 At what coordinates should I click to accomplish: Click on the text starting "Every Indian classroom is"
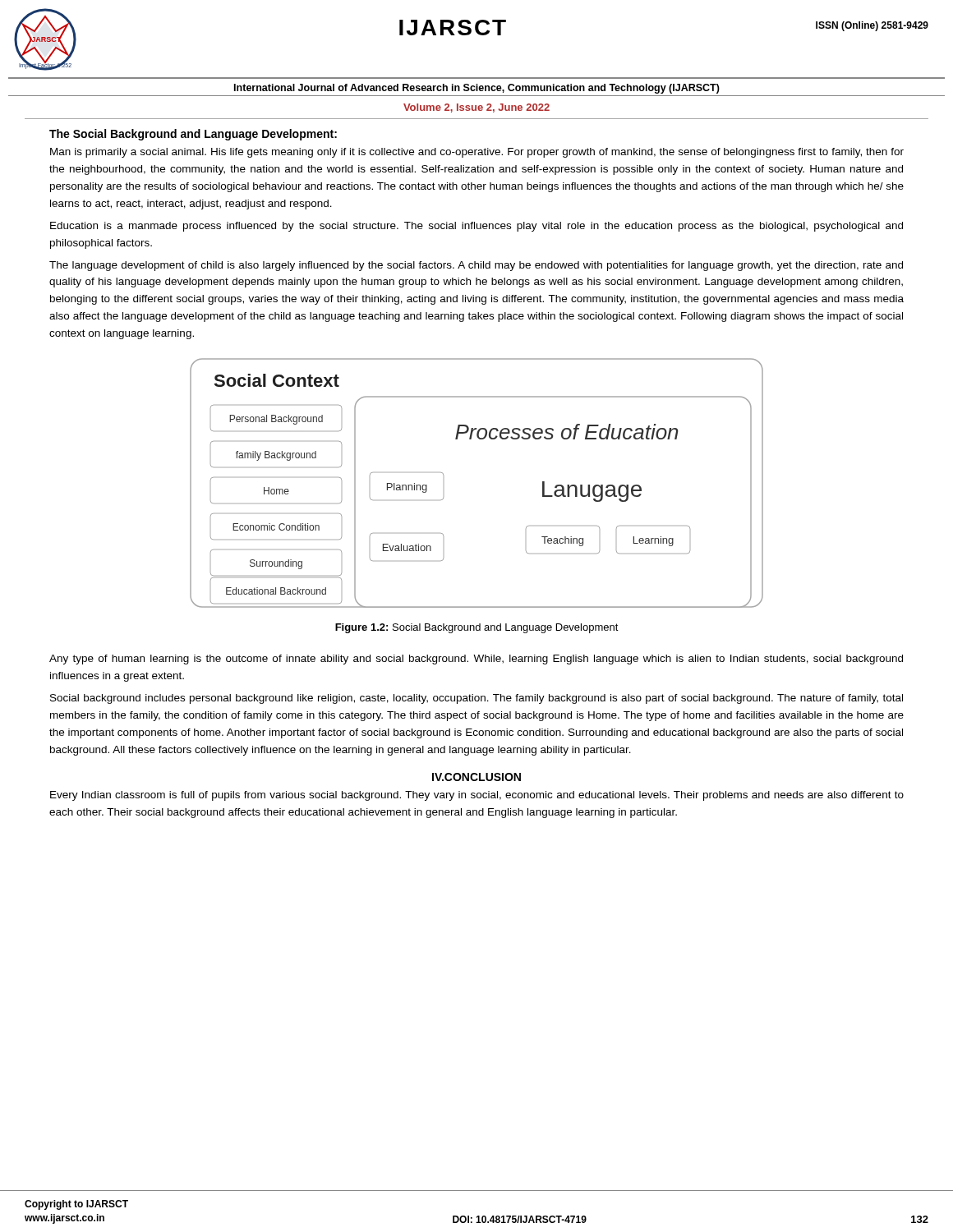tap(476, 804)
